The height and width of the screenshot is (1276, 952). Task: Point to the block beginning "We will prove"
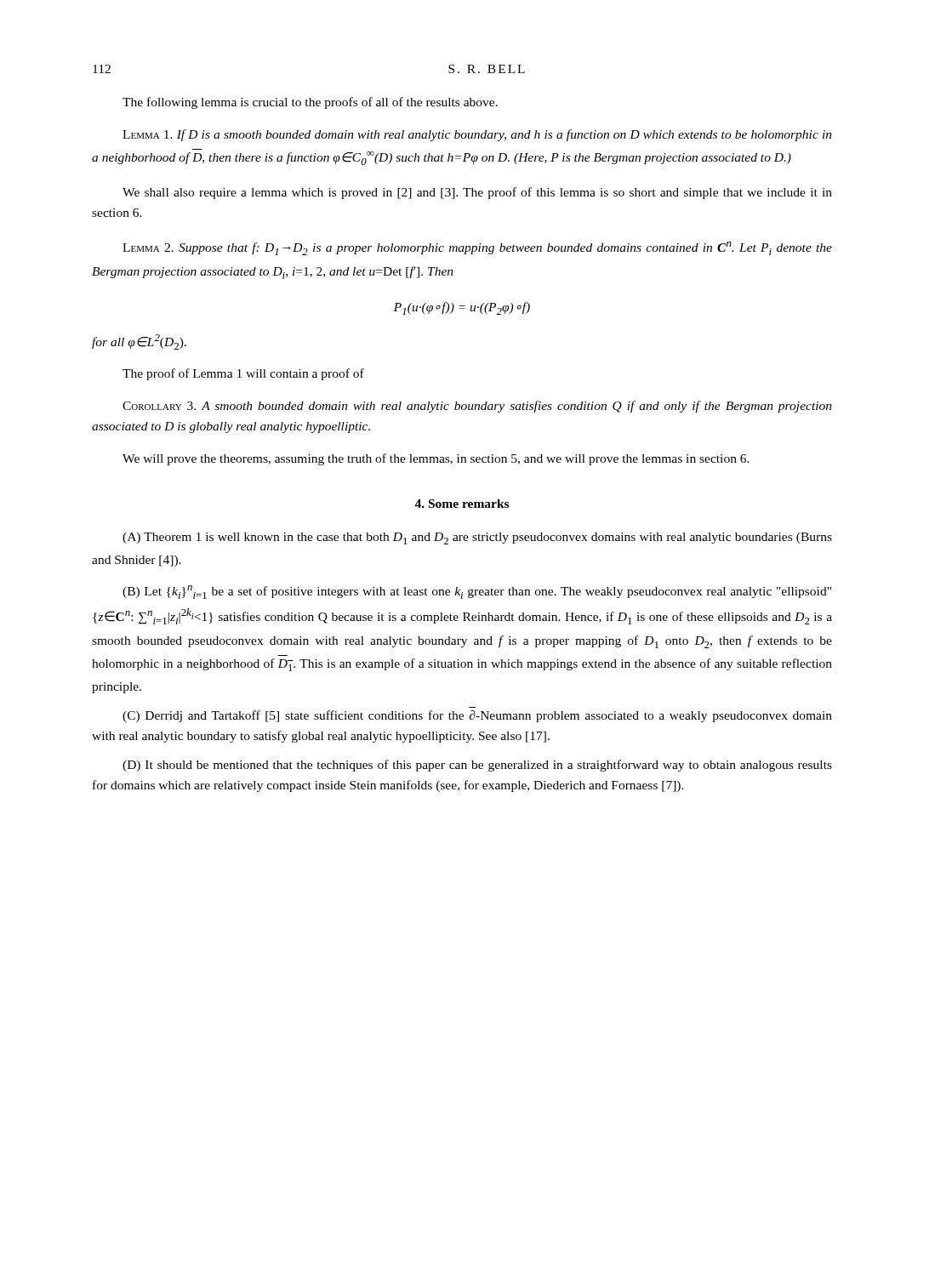(436, 458)
